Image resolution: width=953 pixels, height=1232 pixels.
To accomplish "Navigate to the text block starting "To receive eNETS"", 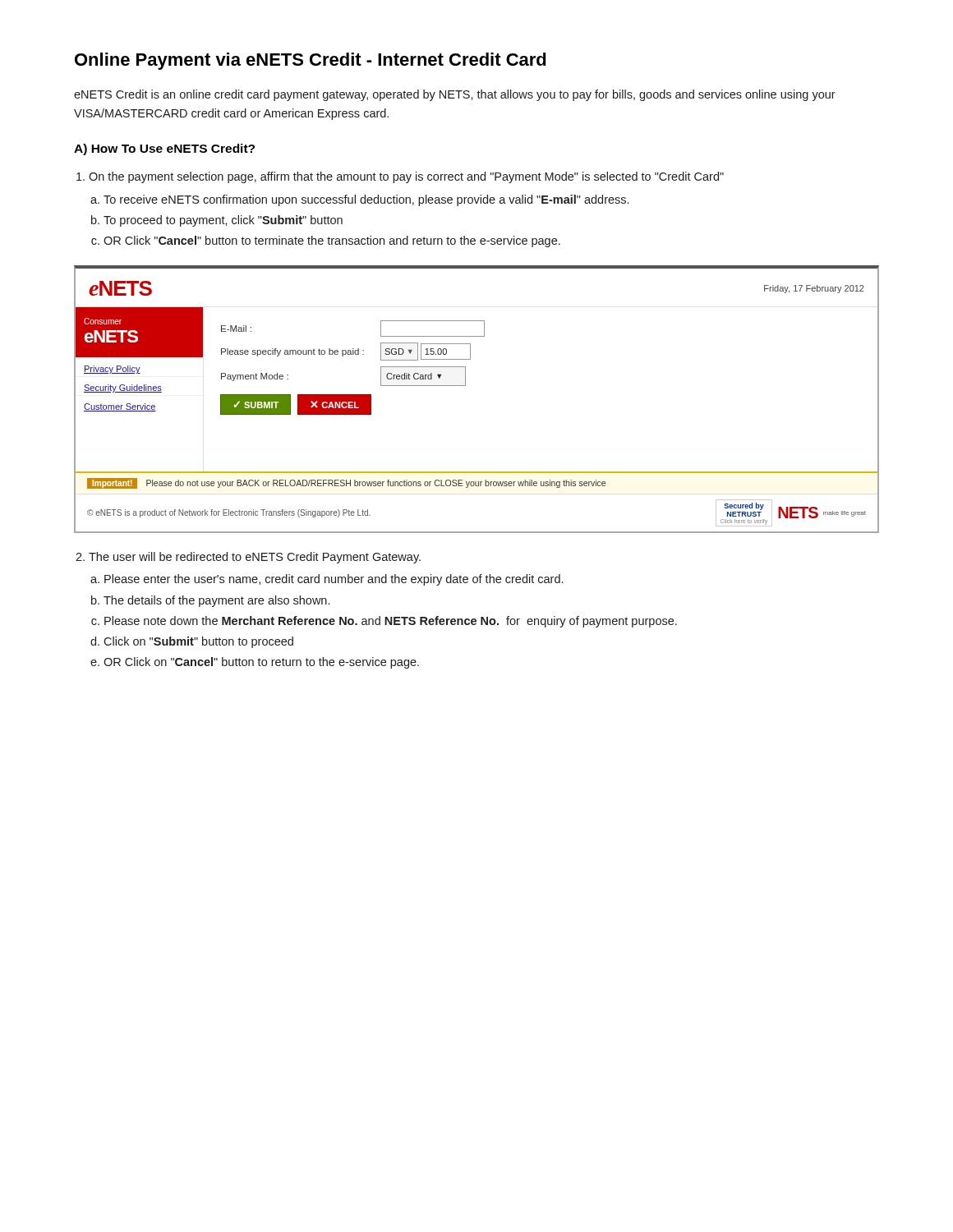I will (x=491, y=200).
